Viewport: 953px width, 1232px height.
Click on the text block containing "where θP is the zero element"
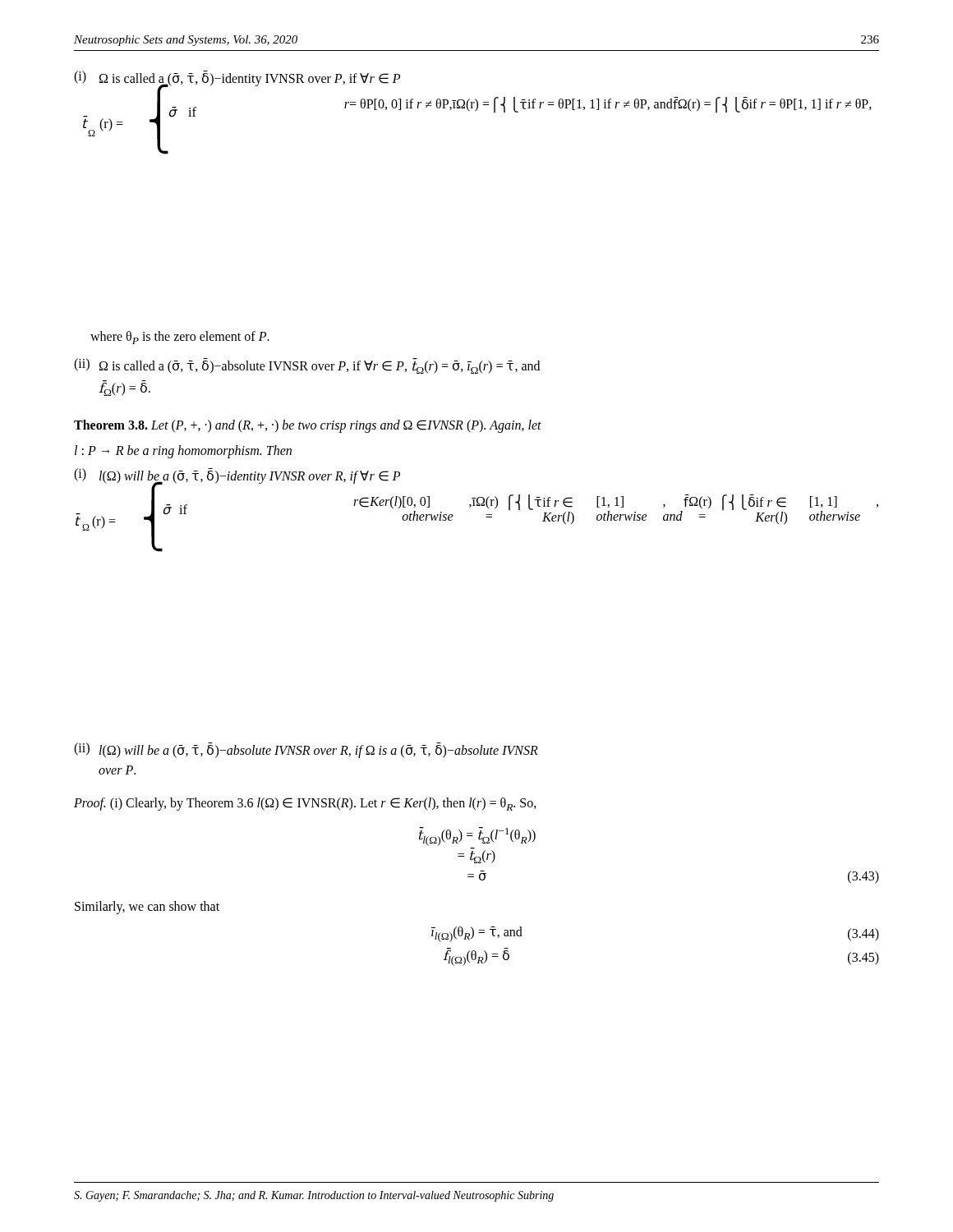180,338
